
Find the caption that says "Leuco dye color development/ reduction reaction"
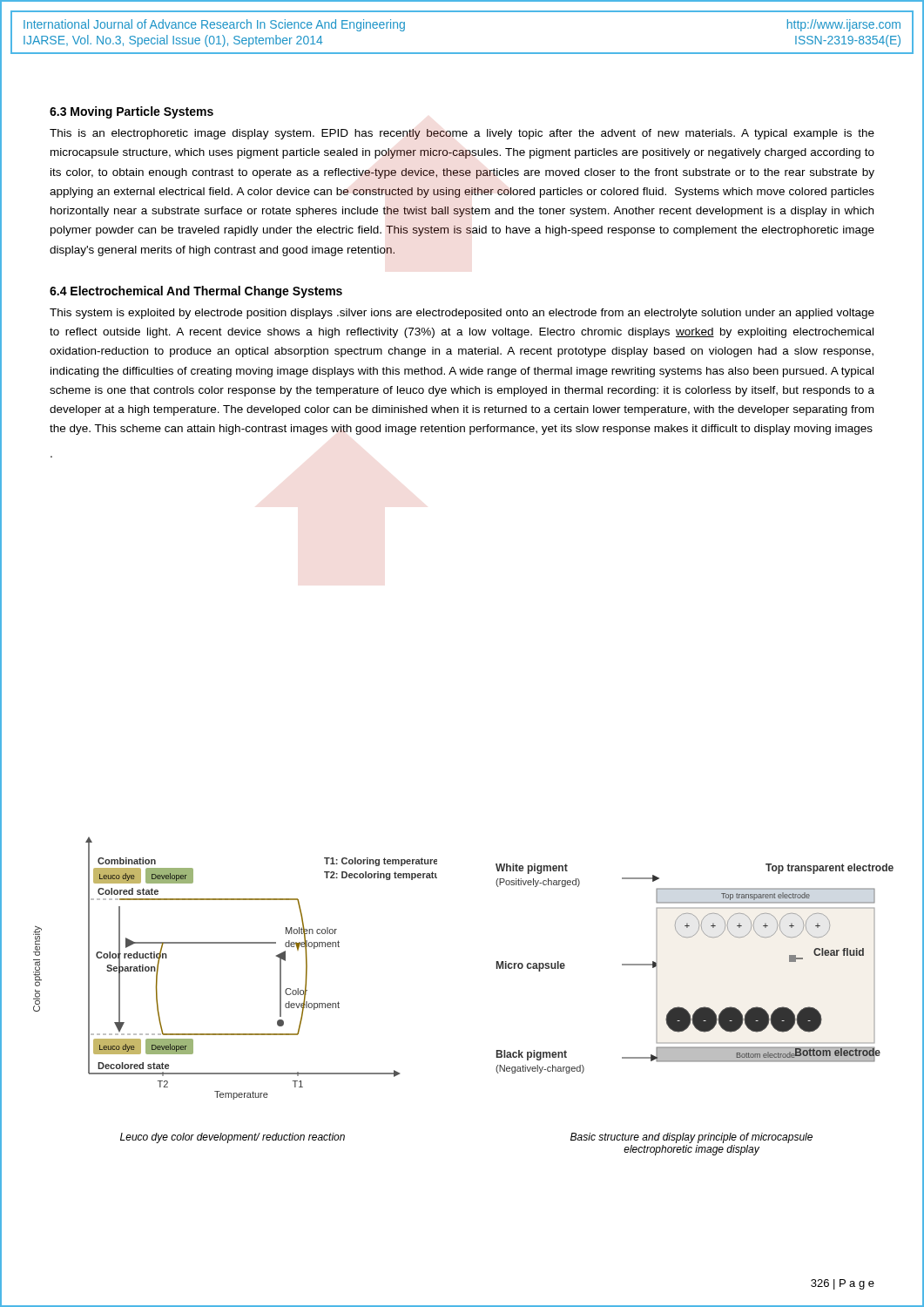pos(233,1137)
